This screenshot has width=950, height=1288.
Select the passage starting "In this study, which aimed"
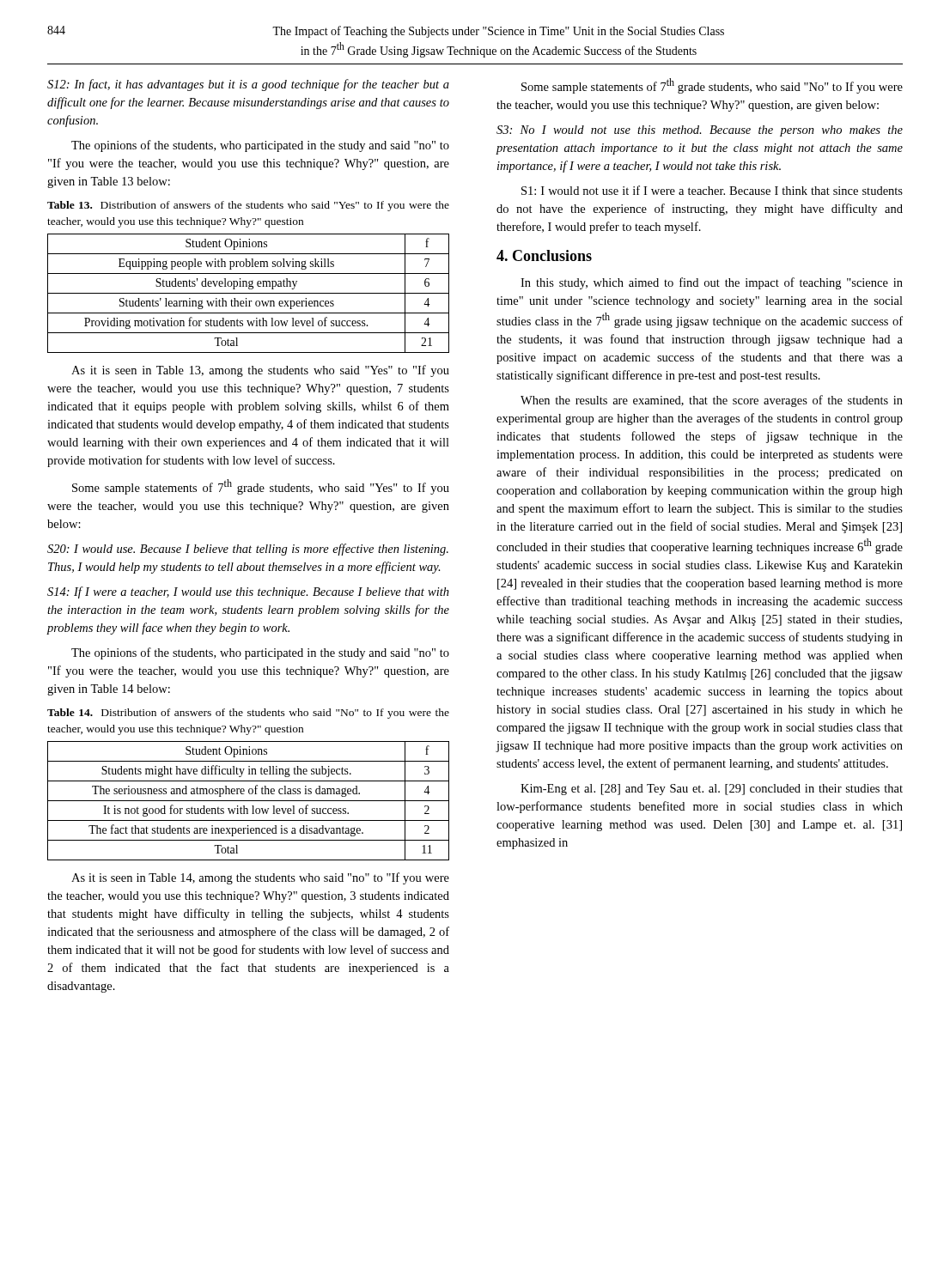coord(700,329)
